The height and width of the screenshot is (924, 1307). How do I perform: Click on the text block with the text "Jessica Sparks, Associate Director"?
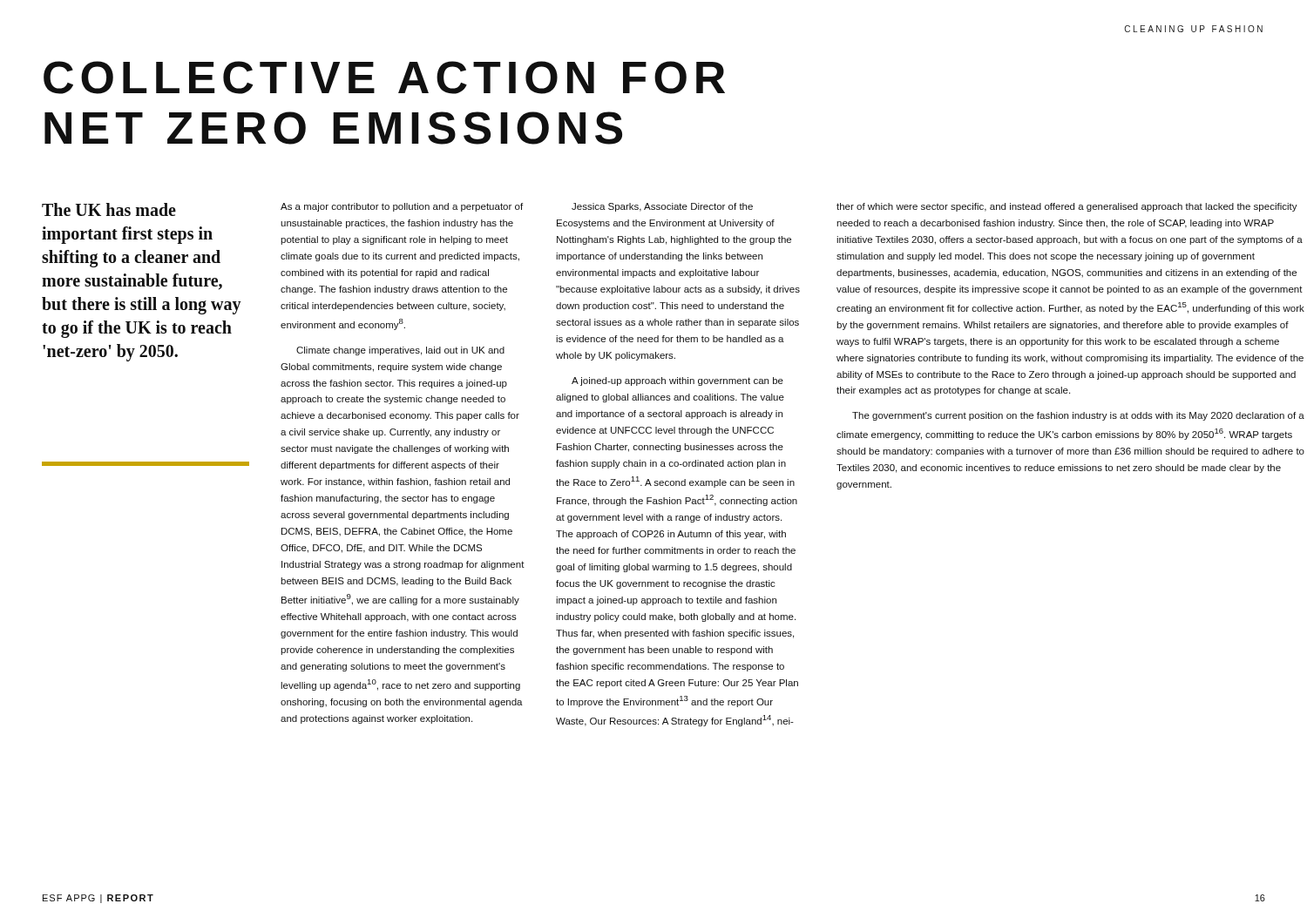point(678,464)
